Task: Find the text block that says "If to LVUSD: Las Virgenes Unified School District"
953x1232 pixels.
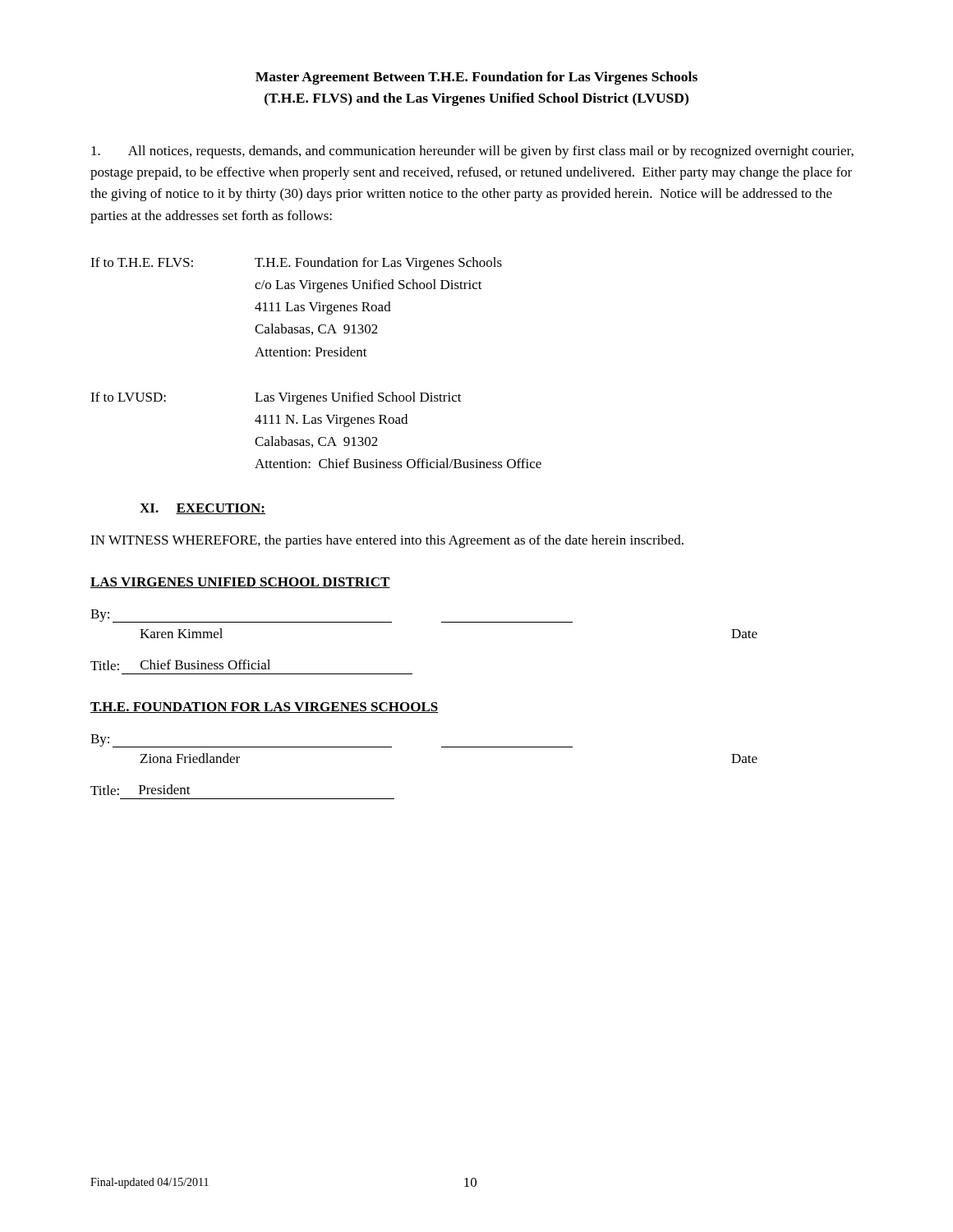Action: tap(316, 431)
